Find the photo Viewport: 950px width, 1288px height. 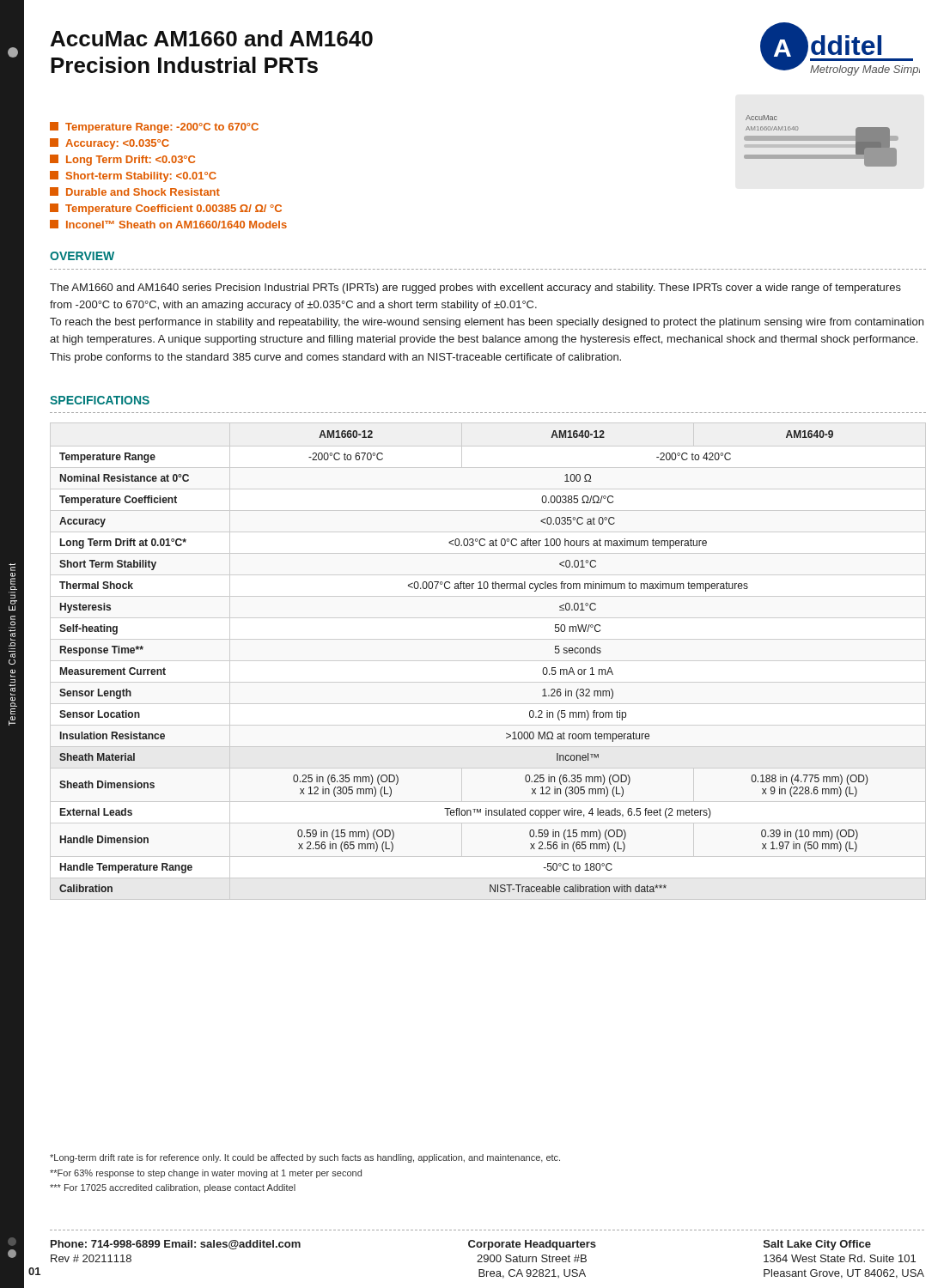(830, 142)
